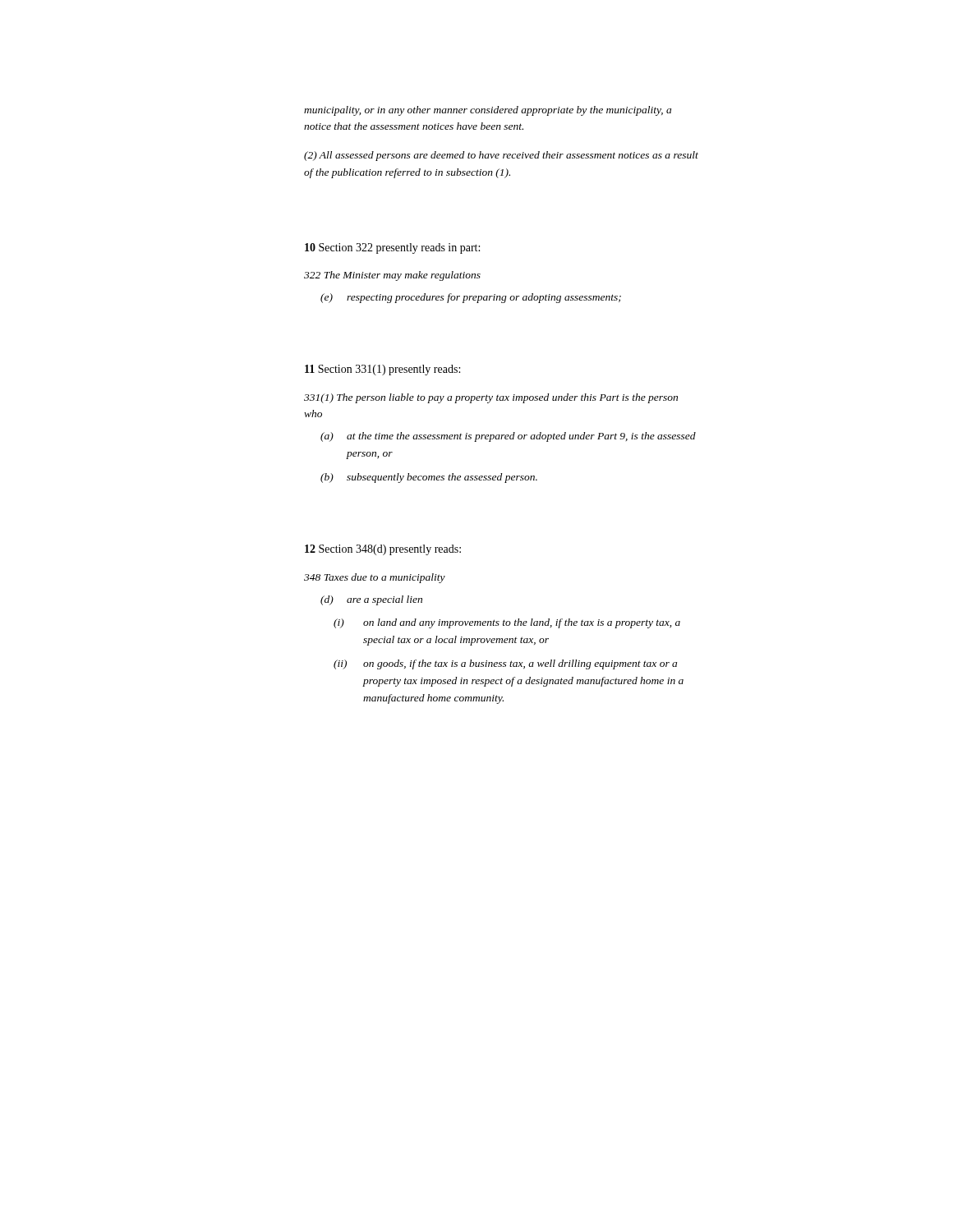Viewport: 953px width, 1232px height.
Task: Click on the text block that says "(2) All assessed persons are deemed"
Action: [x=501, y=164]
